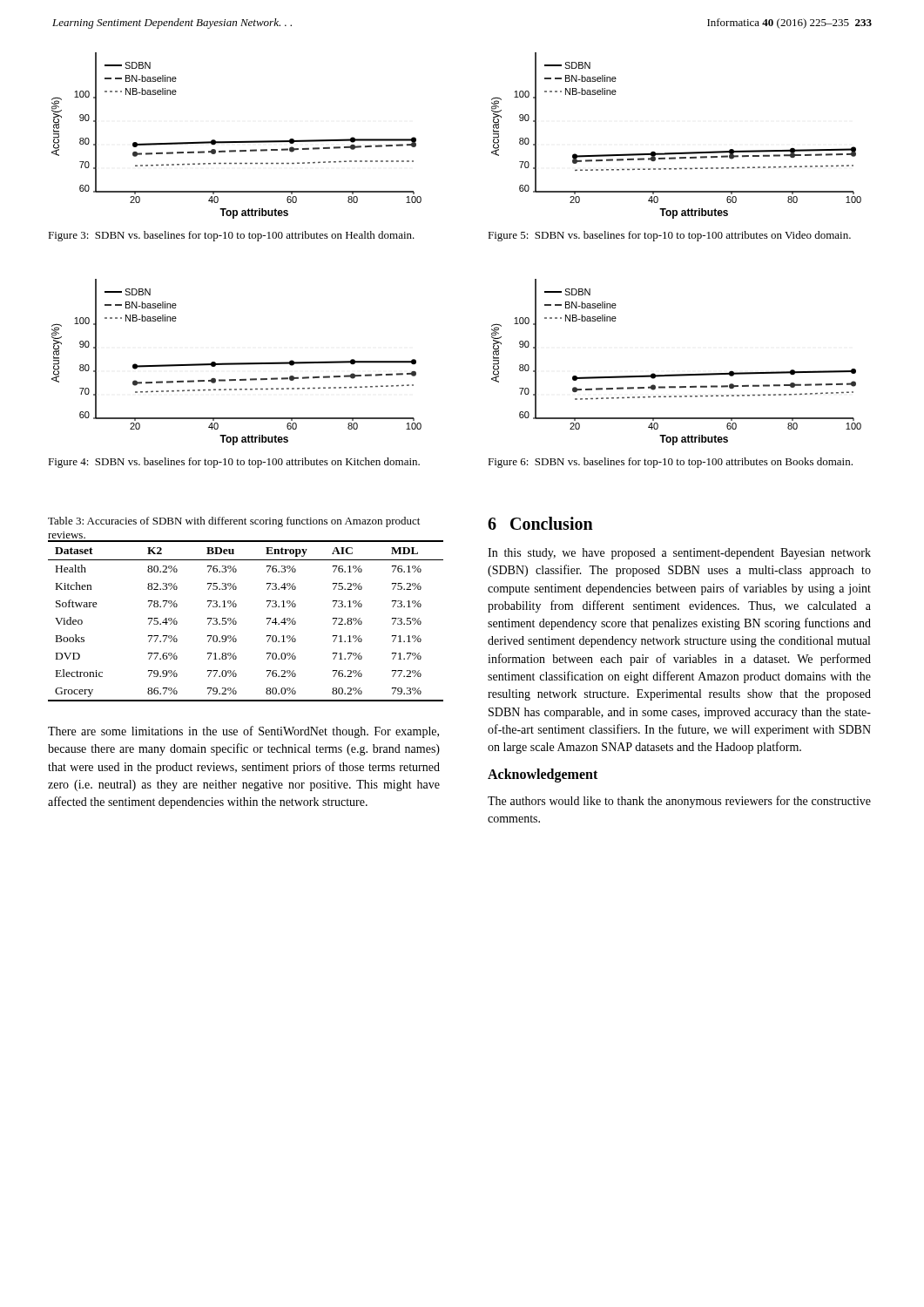The height and width of the screenshot is (1307, 924).
Task: Locate the caption that opens with "Table 3: Accuracies"
Action: tap(234, 528)
